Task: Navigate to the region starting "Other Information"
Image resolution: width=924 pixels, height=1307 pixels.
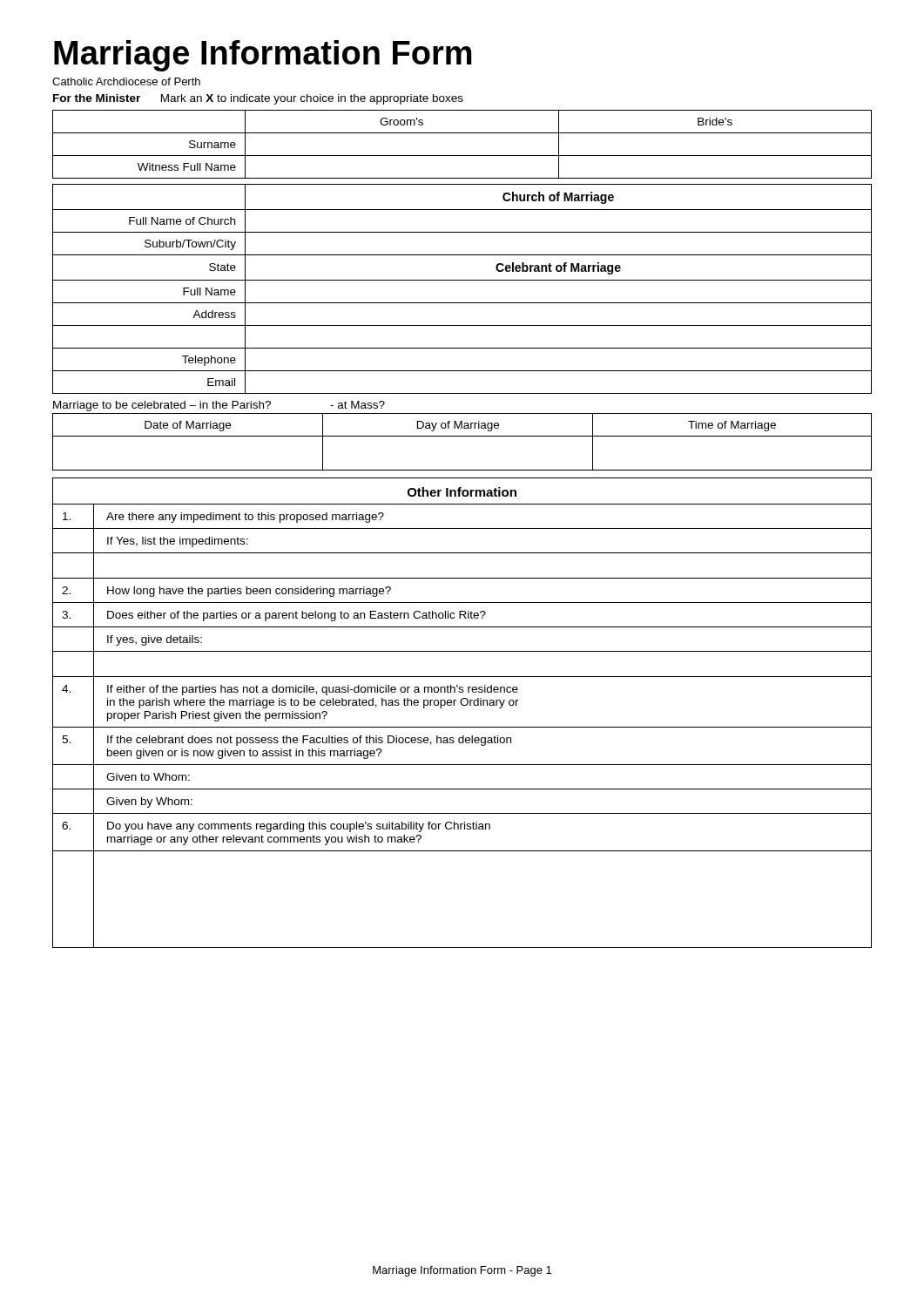Action: point(462,490)
